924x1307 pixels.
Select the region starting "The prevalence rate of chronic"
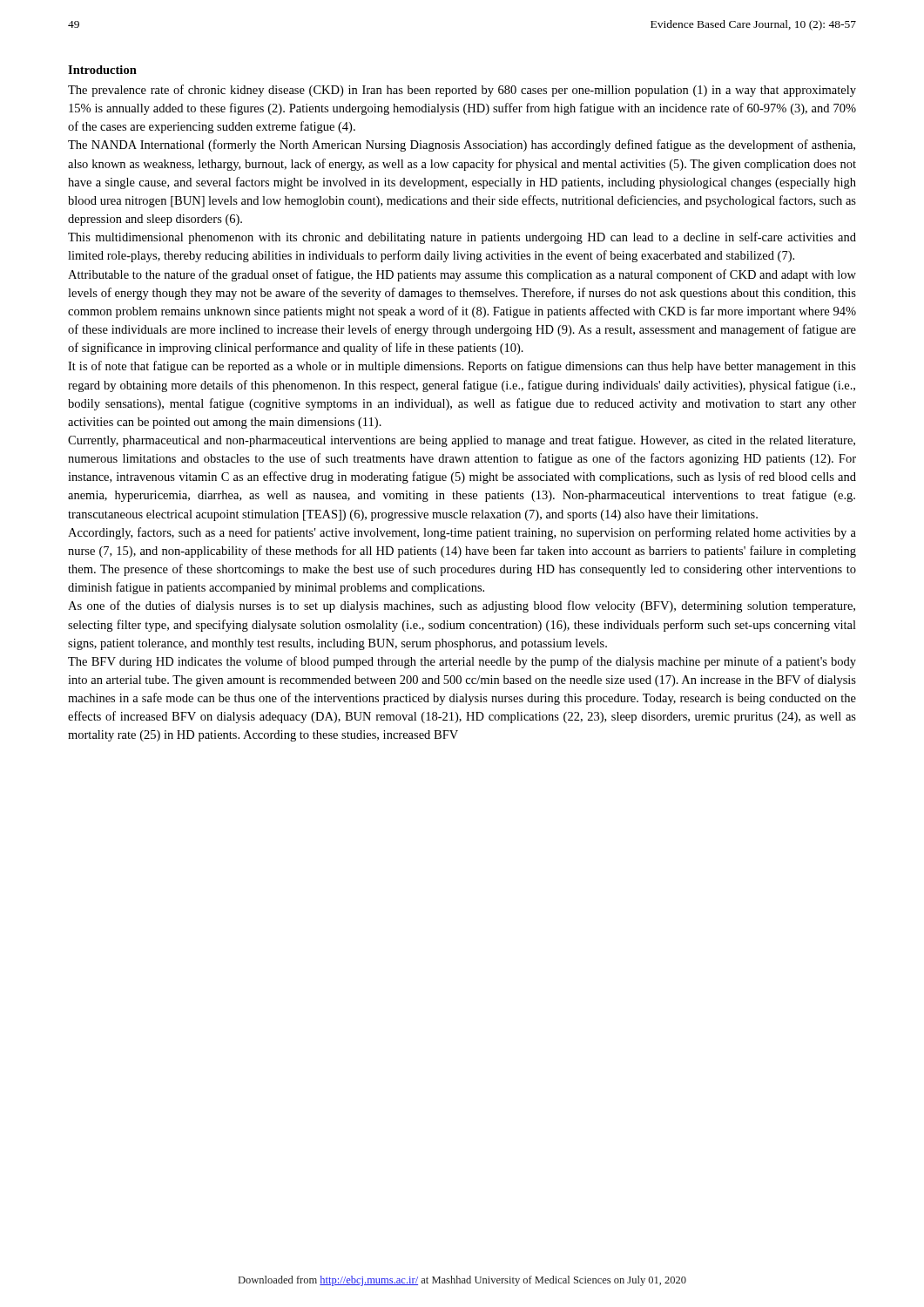point(462,108)
